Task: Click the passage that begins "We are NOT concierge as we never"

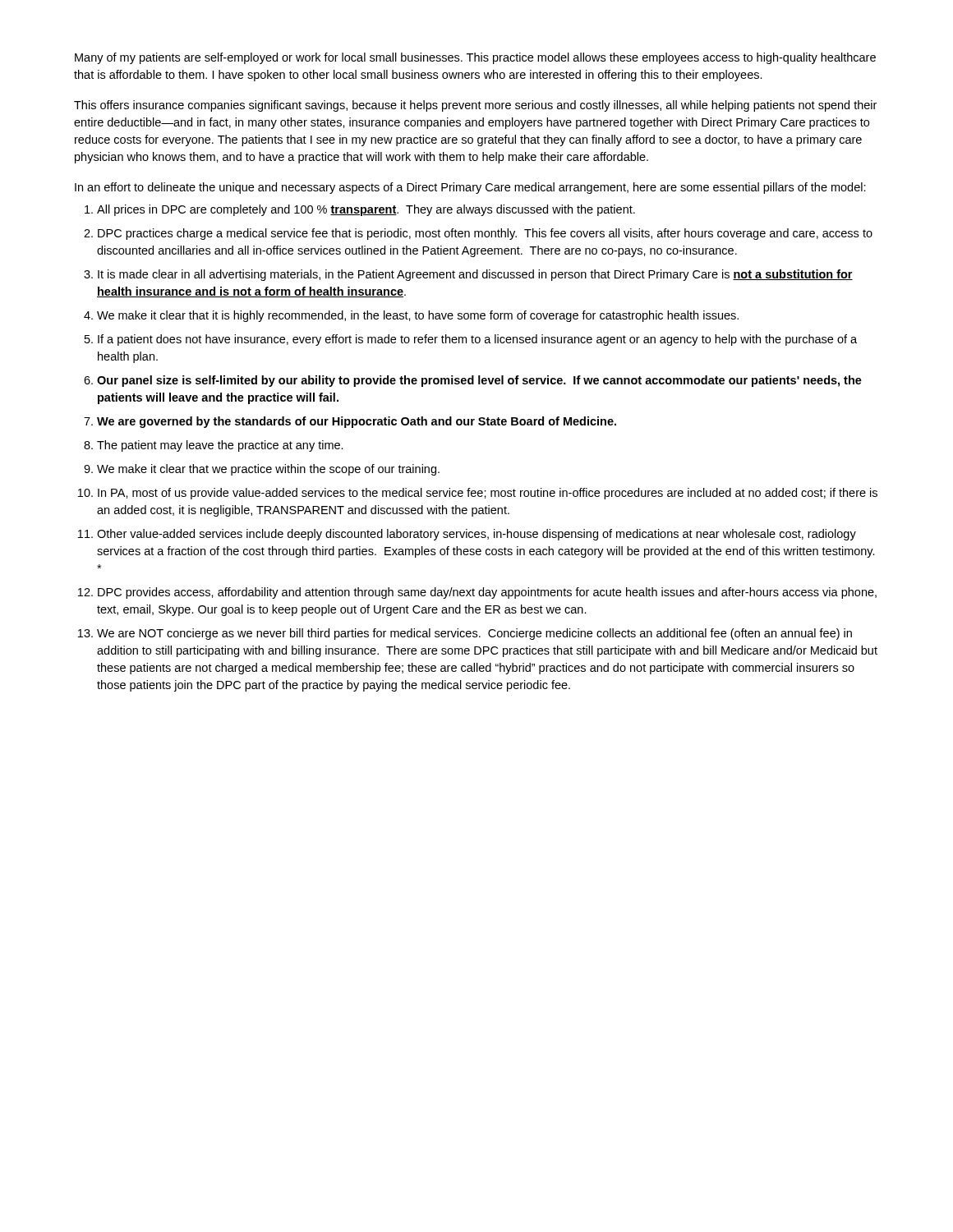Action: point(487,659)
